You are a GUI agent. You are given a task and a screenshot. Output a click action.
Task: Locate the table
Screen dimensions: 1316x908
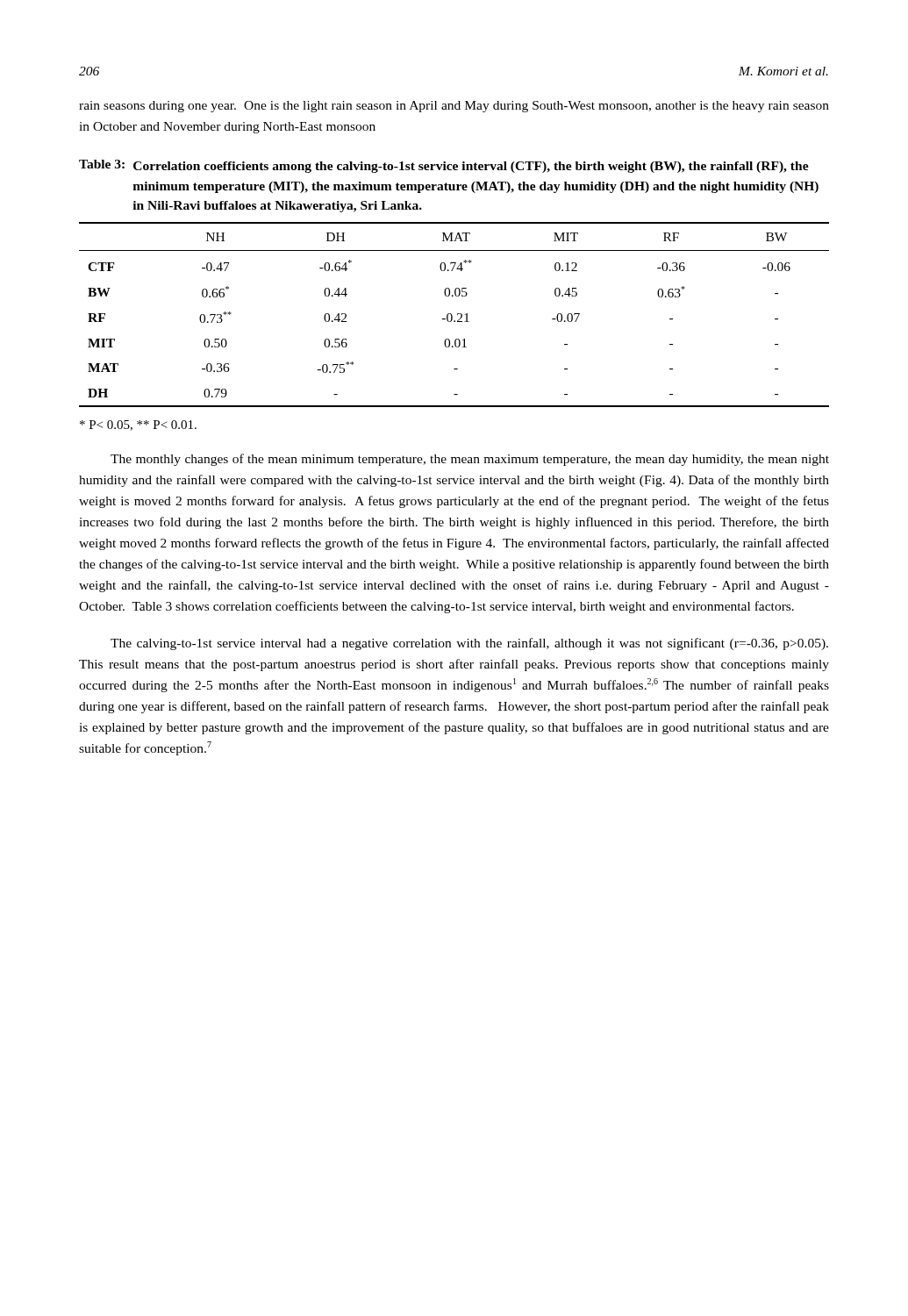pos(454,317)
